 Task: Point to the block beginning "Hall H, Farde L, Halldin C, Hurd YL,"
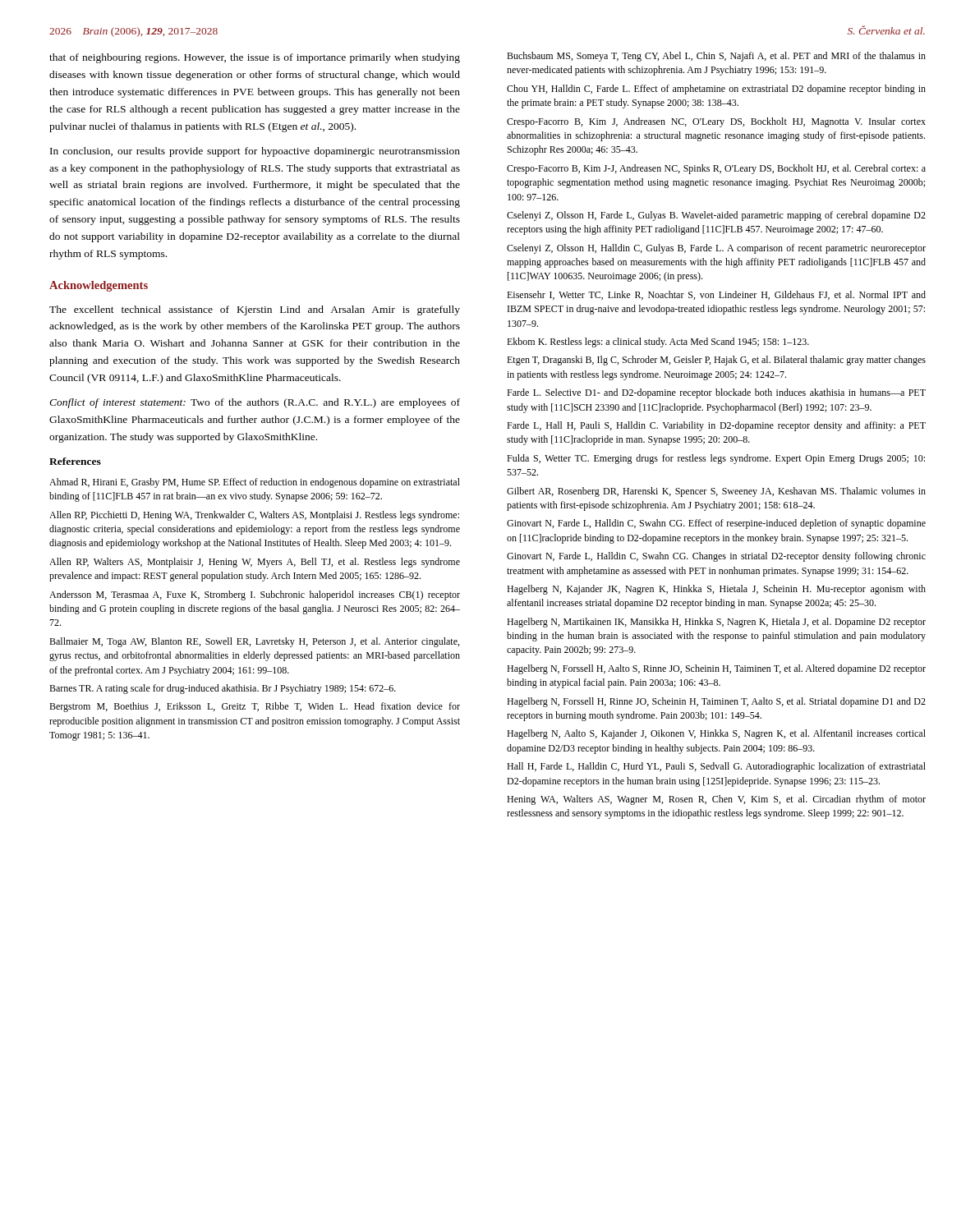(x=716, y=774)
